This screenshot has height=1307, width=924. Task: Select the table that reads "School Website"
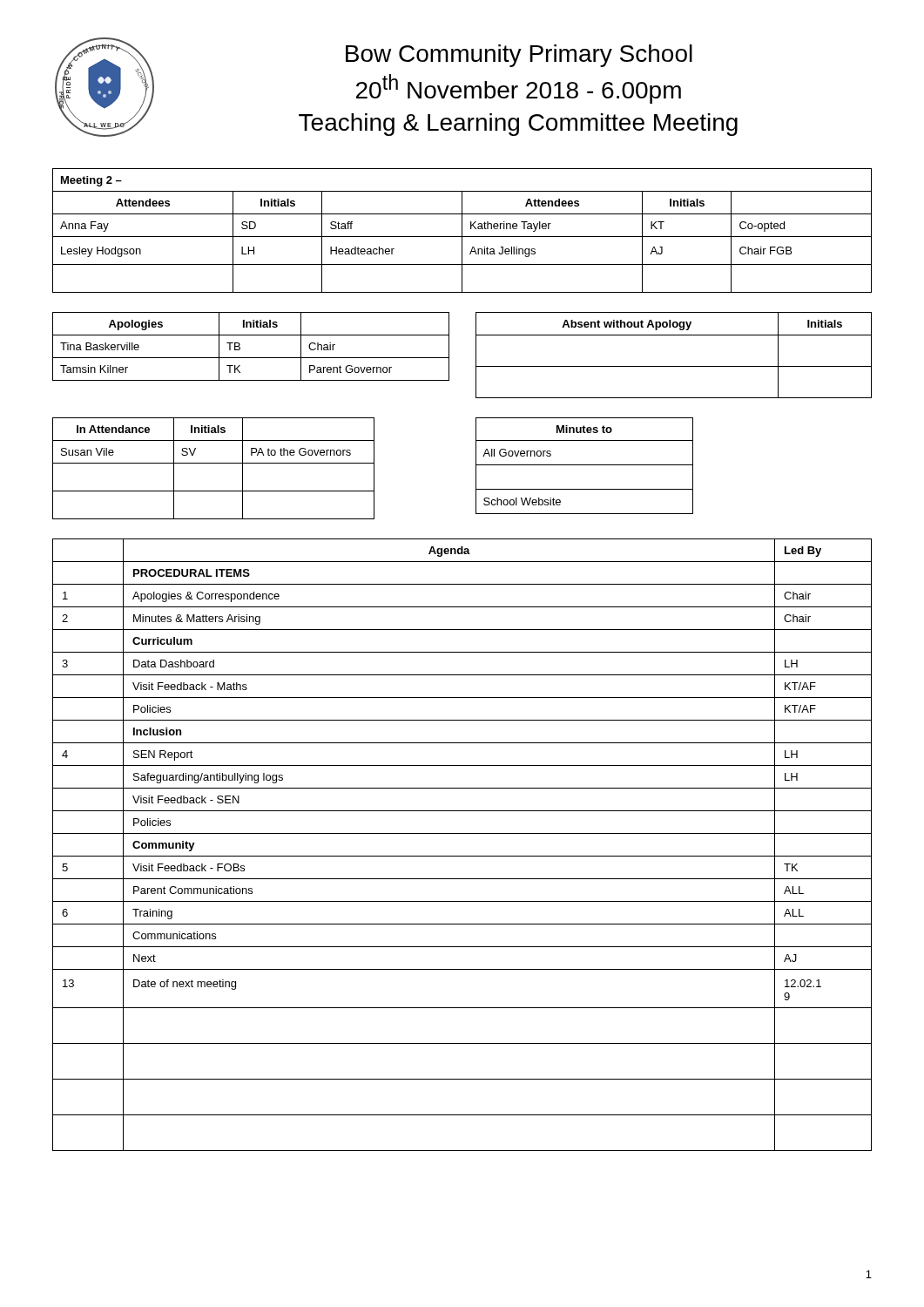[x=673, y=468]
